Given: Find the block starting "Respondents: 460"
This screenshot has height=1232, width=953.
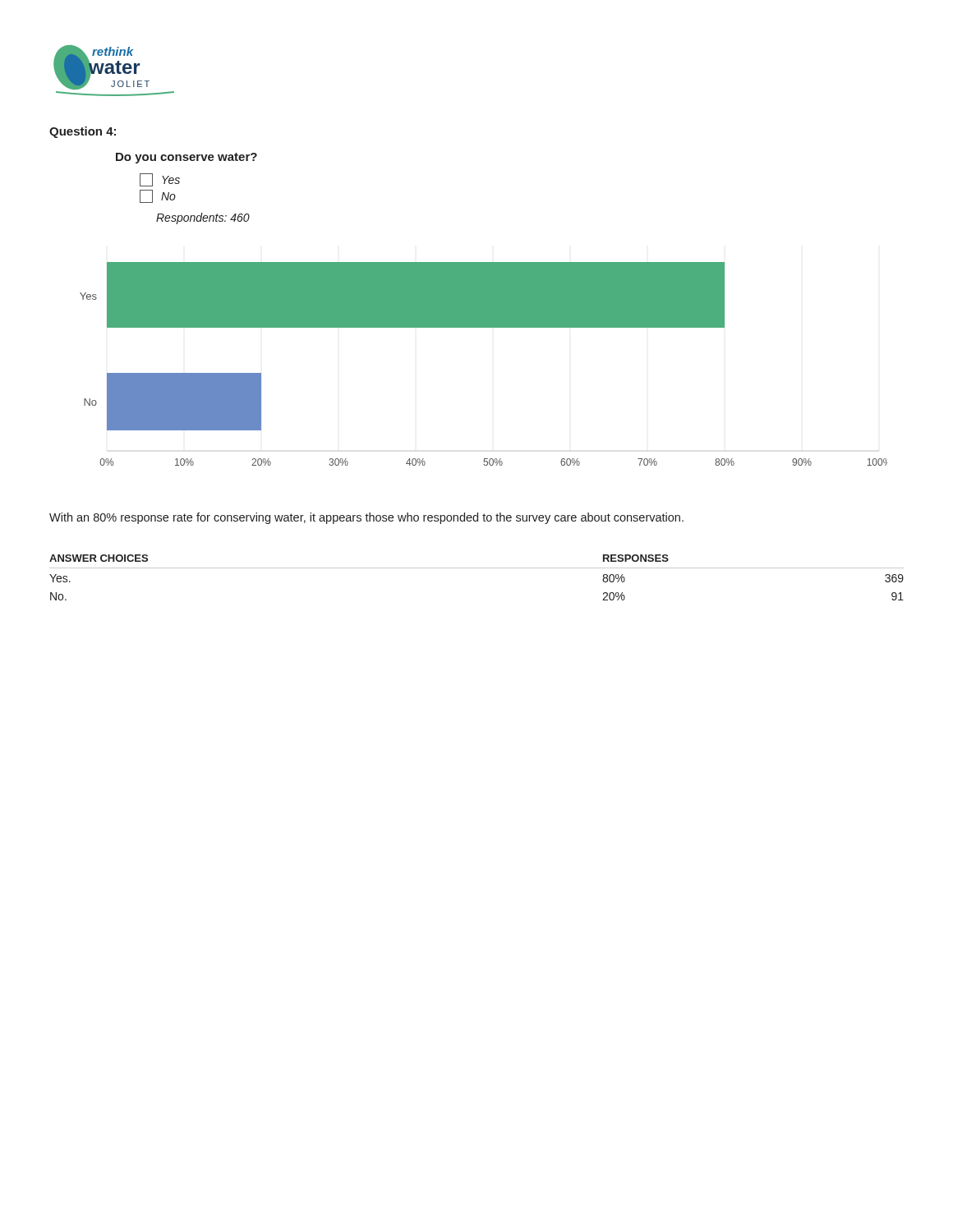Looking at the screenshot, I should click(203, 218).
